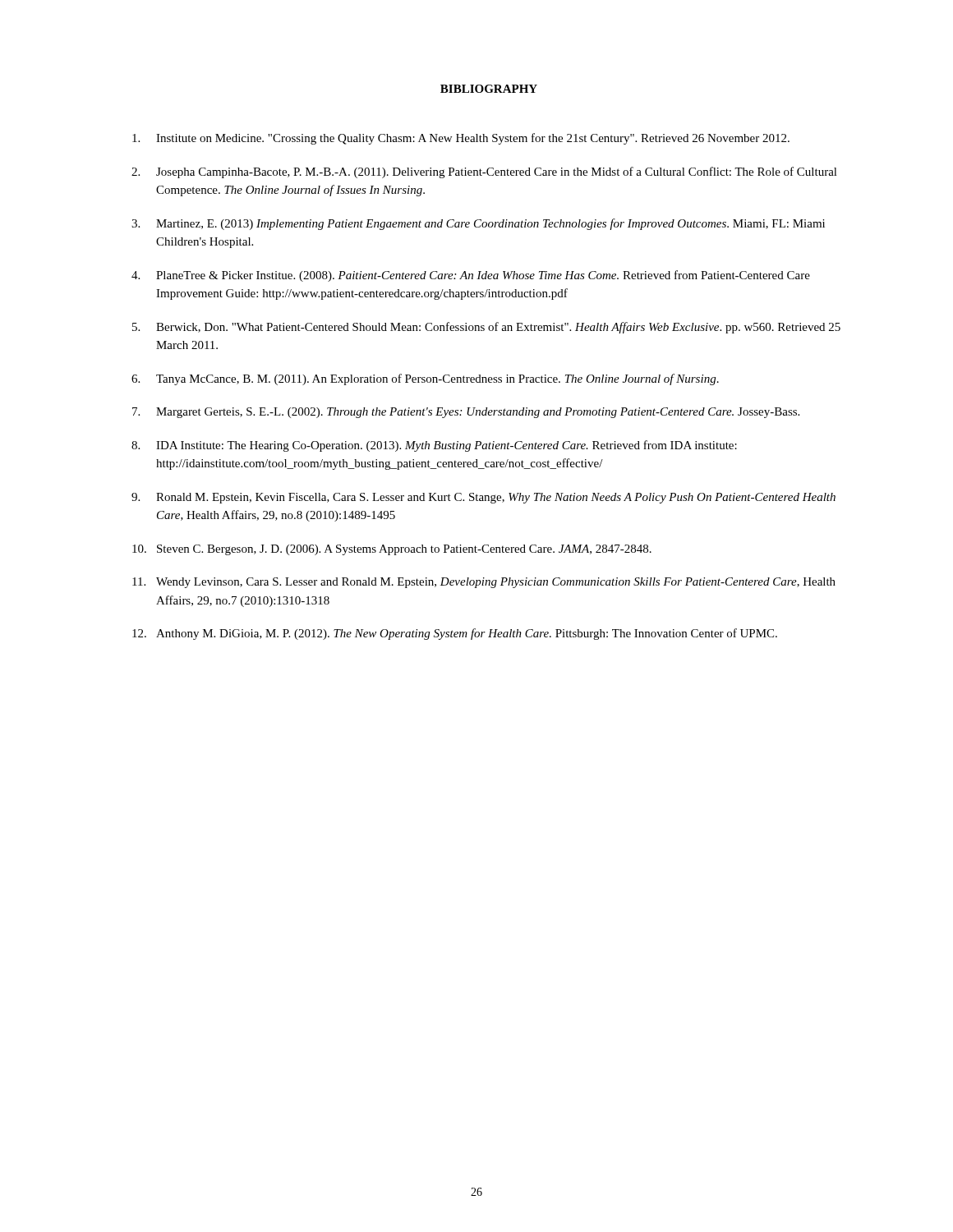The image size is (953, 1232).
Task: Find the list item that says "6. Tanya McCance, B. M. (2011)."
Action: click(x=489, y=378)
